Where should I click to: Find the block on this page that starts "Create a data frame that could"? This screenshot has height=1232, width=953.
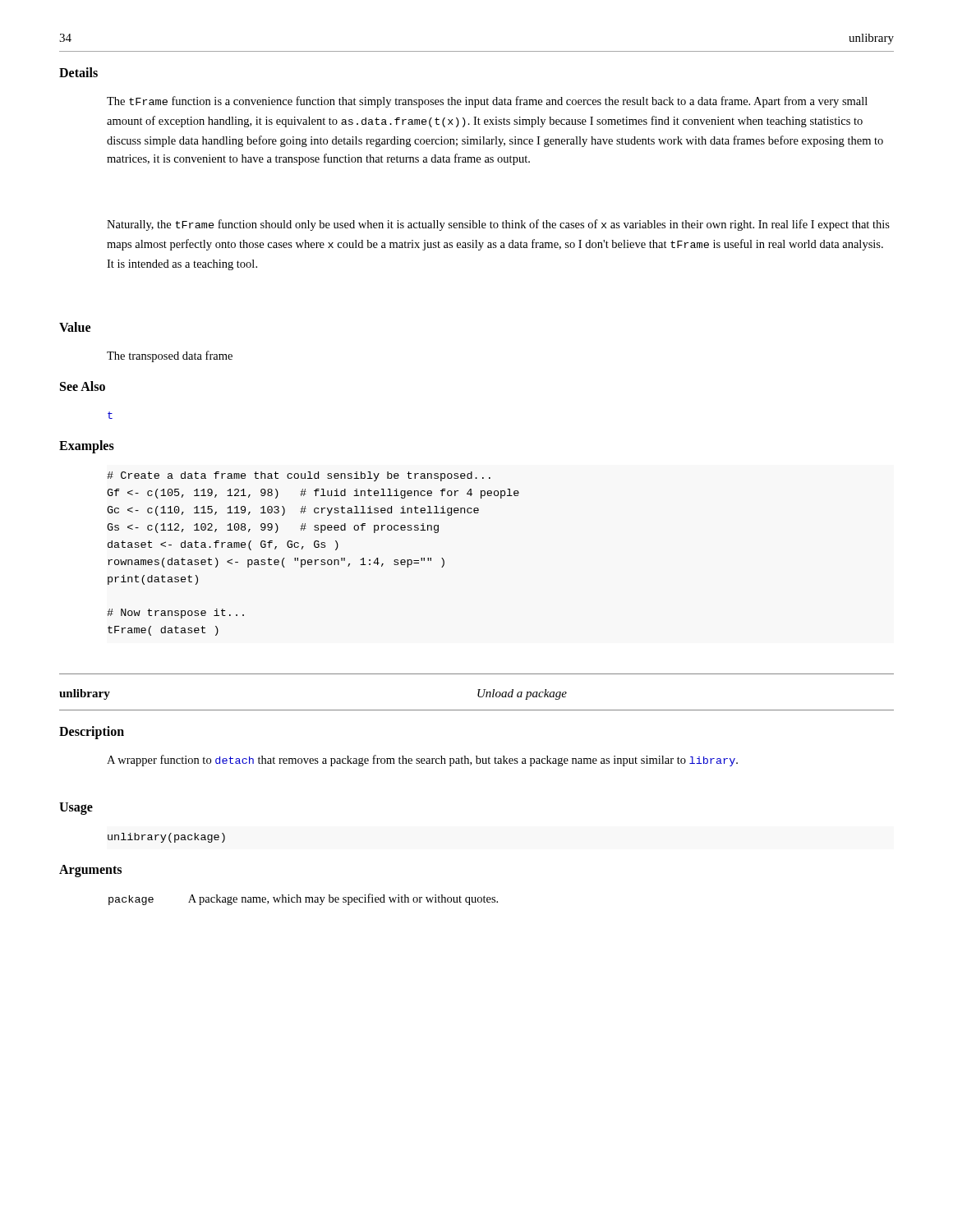pyautogui.click(x=299, y=476)
